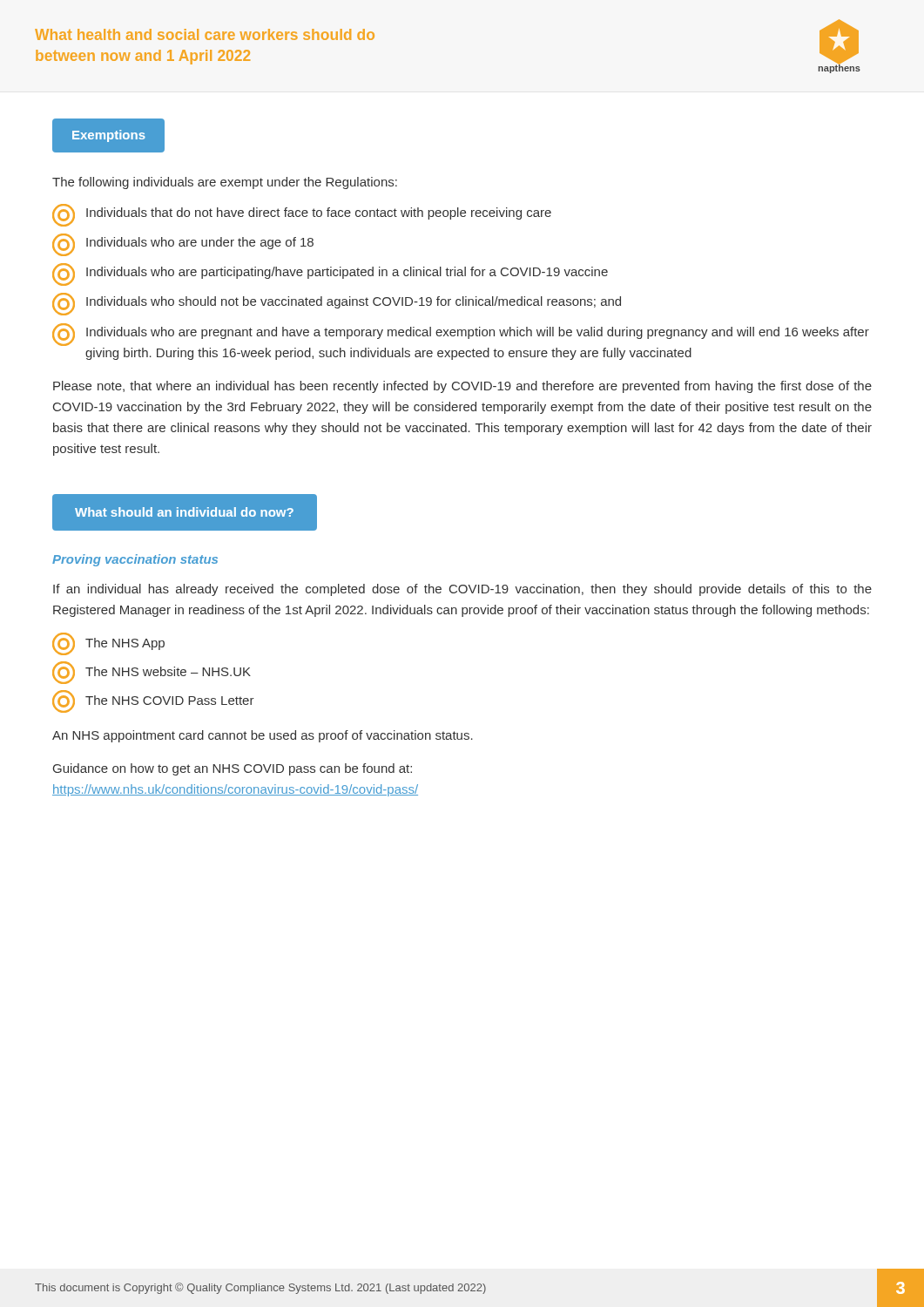The image size is (924, 1307).
Task: Locate the text block that says "Guidance on how to"
Action: tap(235, 778)
